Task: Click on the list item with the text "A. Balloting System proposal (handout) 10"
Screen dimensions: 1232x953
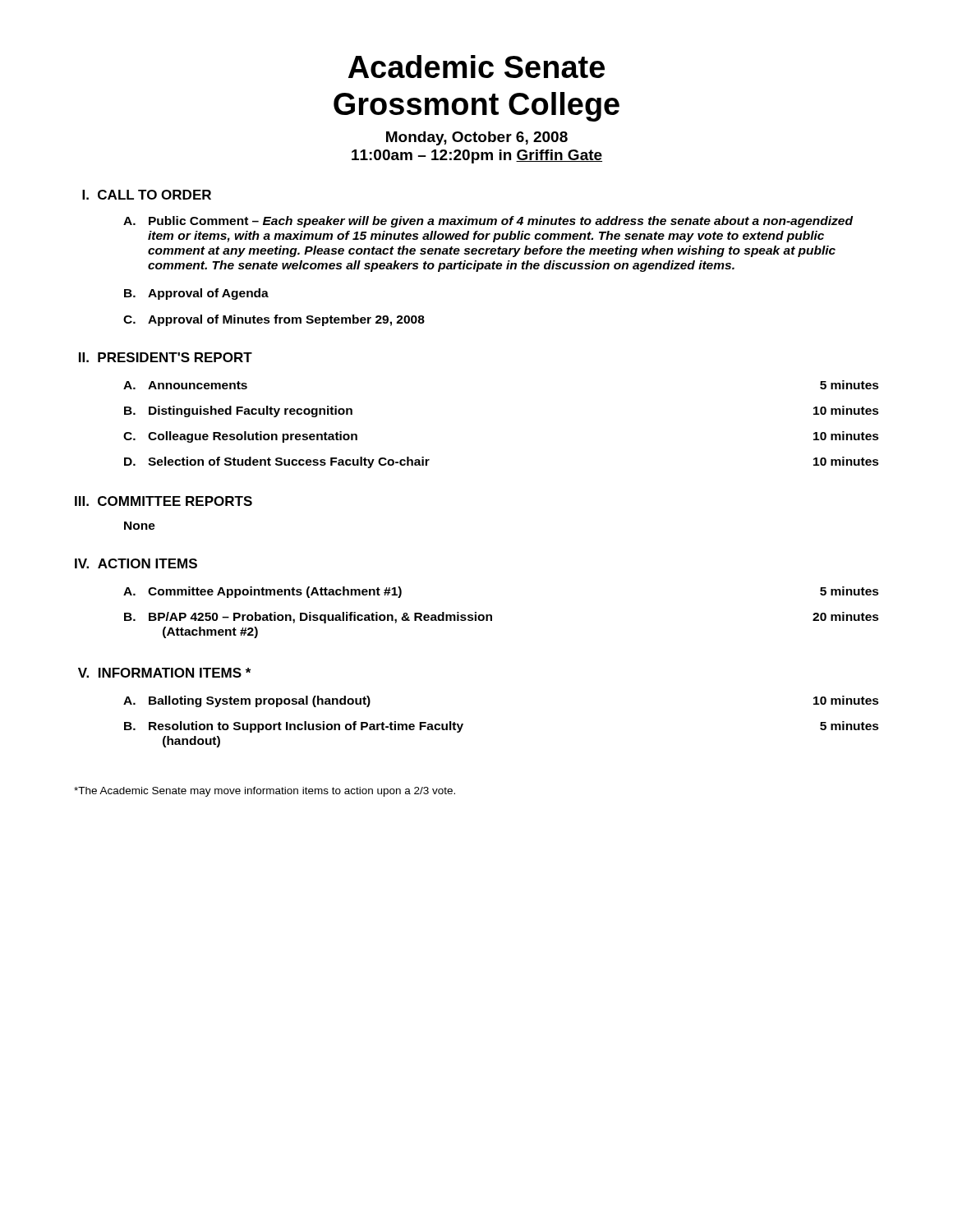Action: point(258,701)
